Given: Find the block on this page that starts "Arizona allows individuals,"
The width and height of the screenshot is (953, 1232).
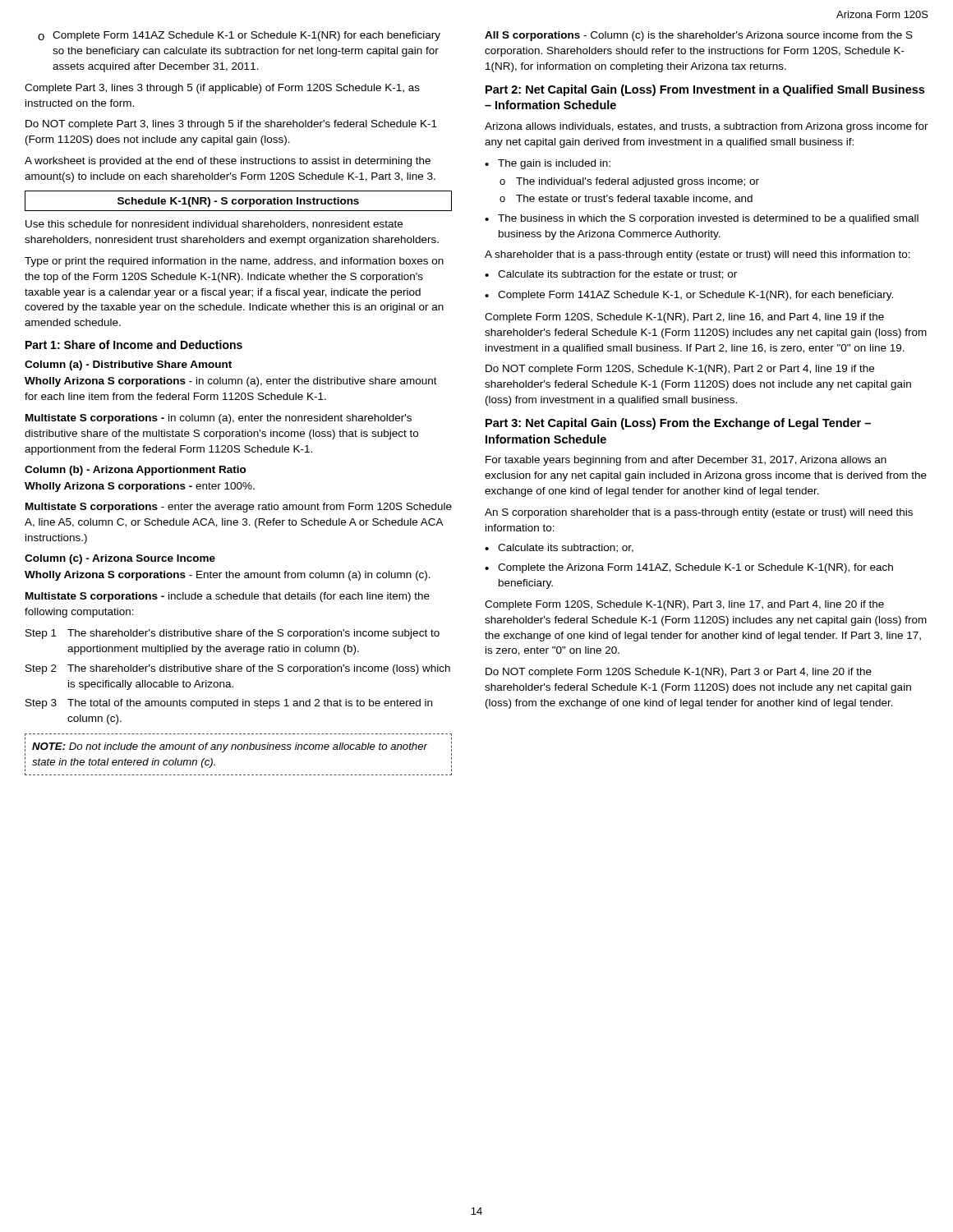Looking at the screenshot, I should click(706, 134).
